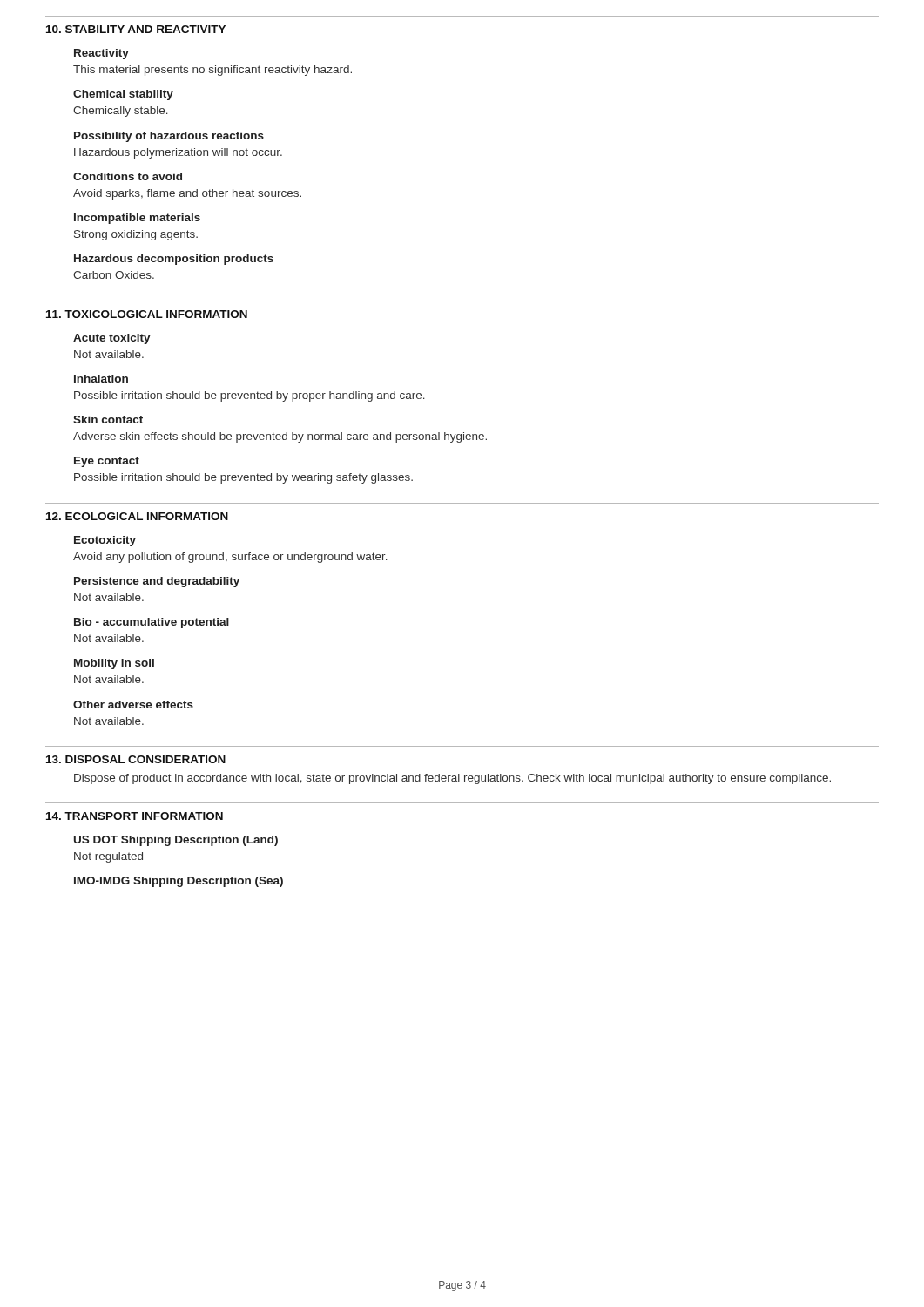
Task: Find the text block with the text "This material presents no"
Action: [x=213, y=69]
